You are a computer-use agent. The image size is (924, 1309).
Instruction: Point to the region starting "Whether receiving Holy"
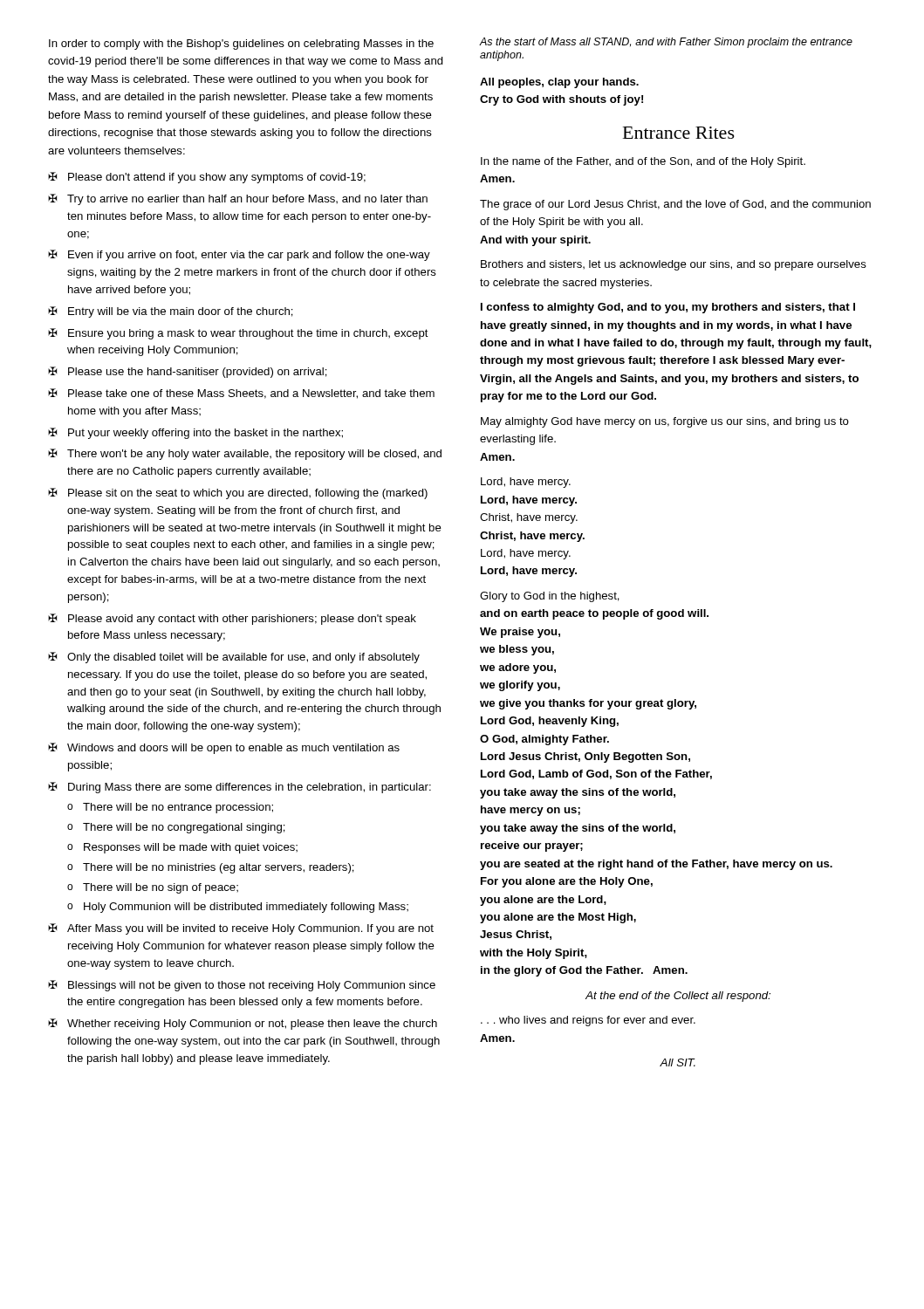(x=254, y=1041)
